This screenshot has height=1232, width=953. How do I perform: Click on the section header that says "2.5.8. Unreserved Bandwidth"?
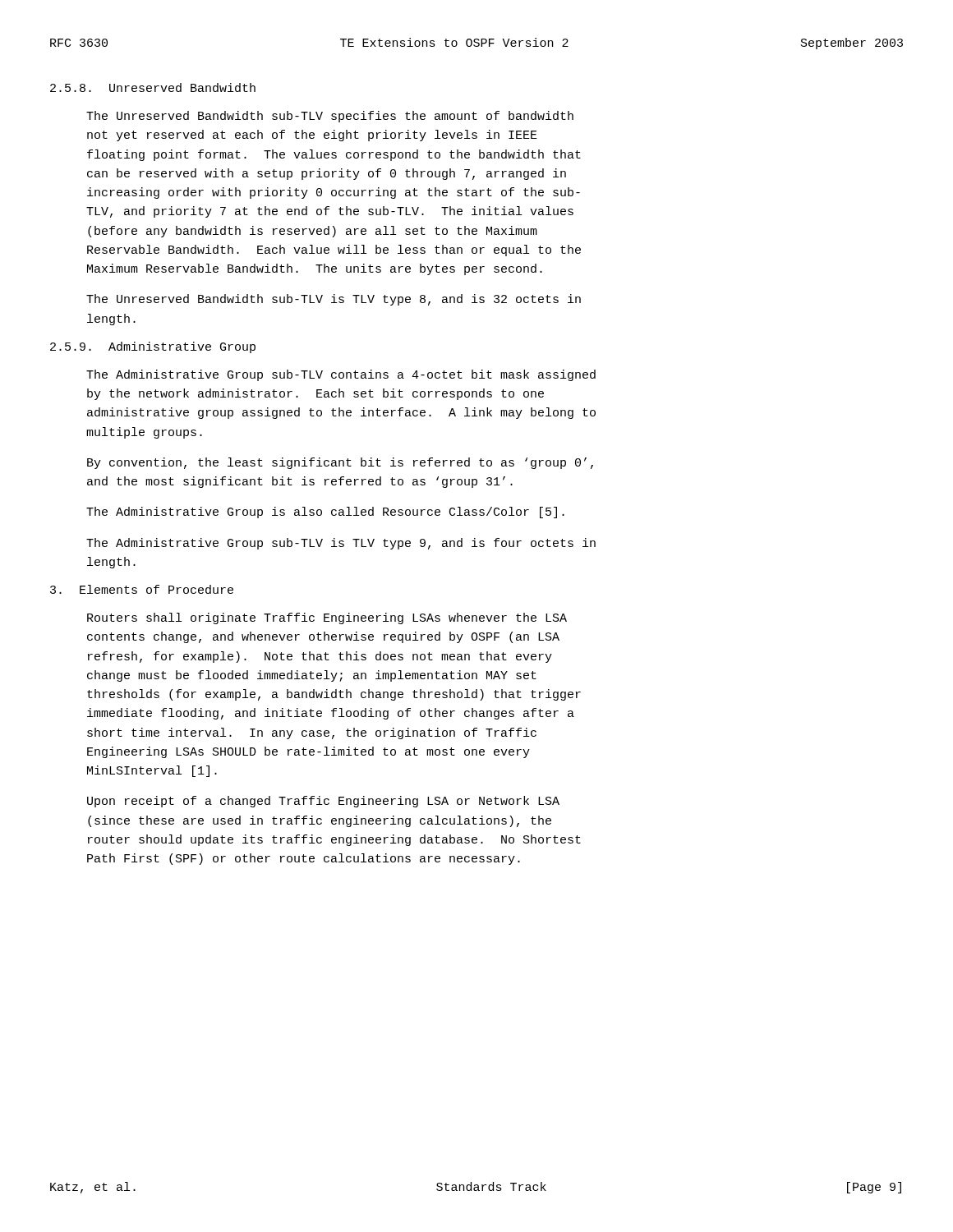pyautogui.click(x=153, y=89)
